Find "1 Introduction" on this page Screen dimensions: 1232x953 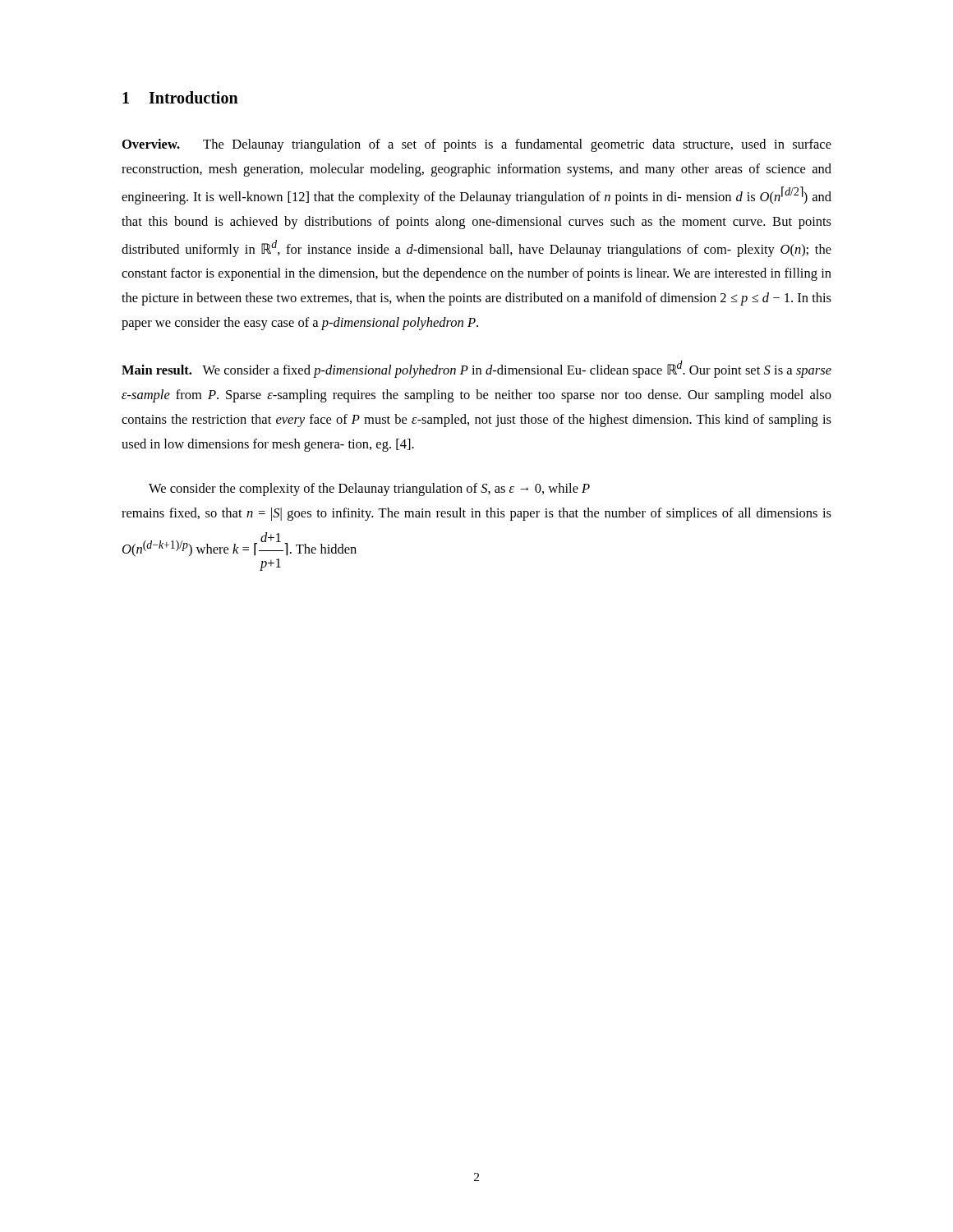tap(180, 98)
